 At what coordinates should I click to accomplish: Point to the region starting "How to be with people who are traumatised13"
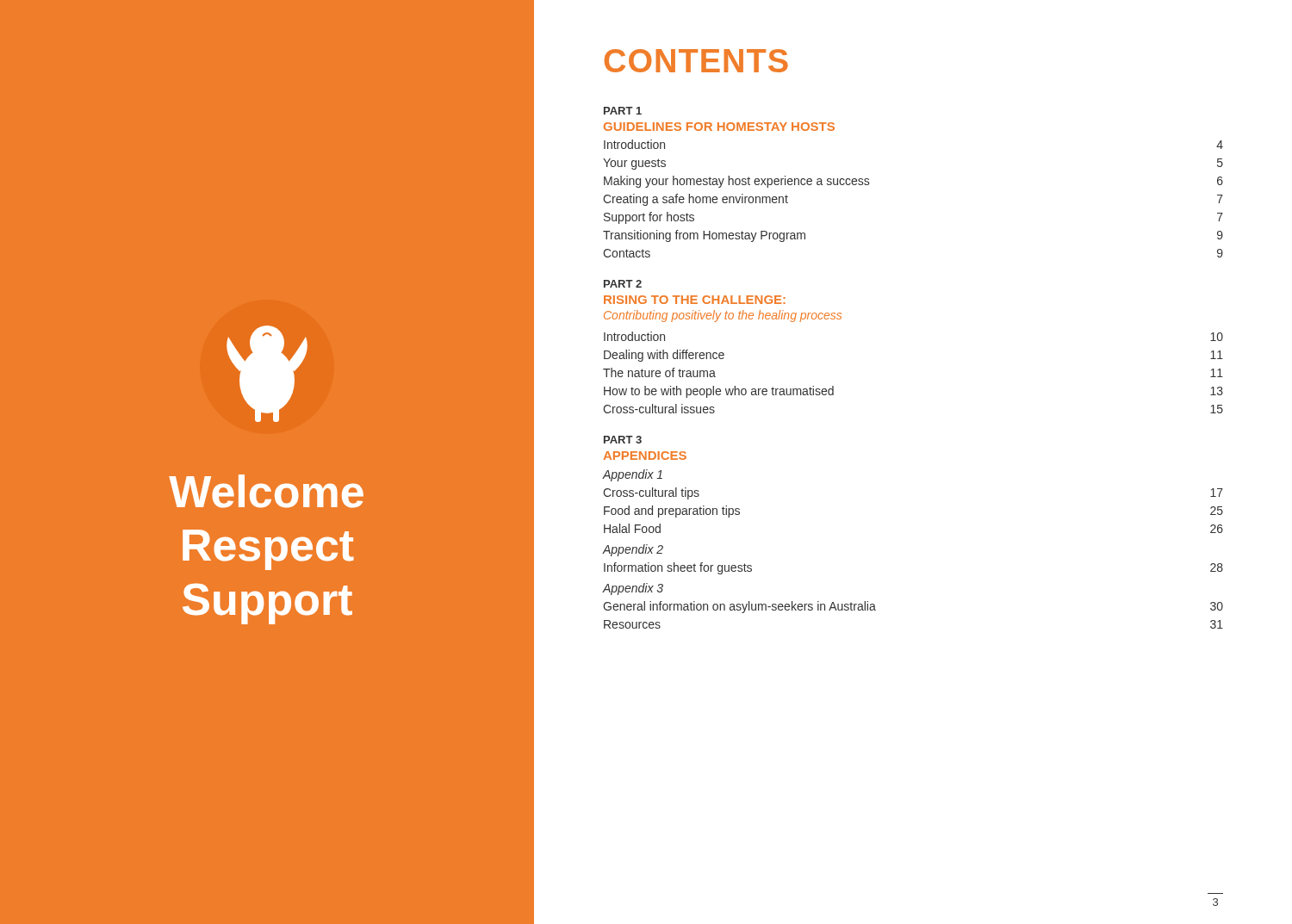[x=718, y=391]
